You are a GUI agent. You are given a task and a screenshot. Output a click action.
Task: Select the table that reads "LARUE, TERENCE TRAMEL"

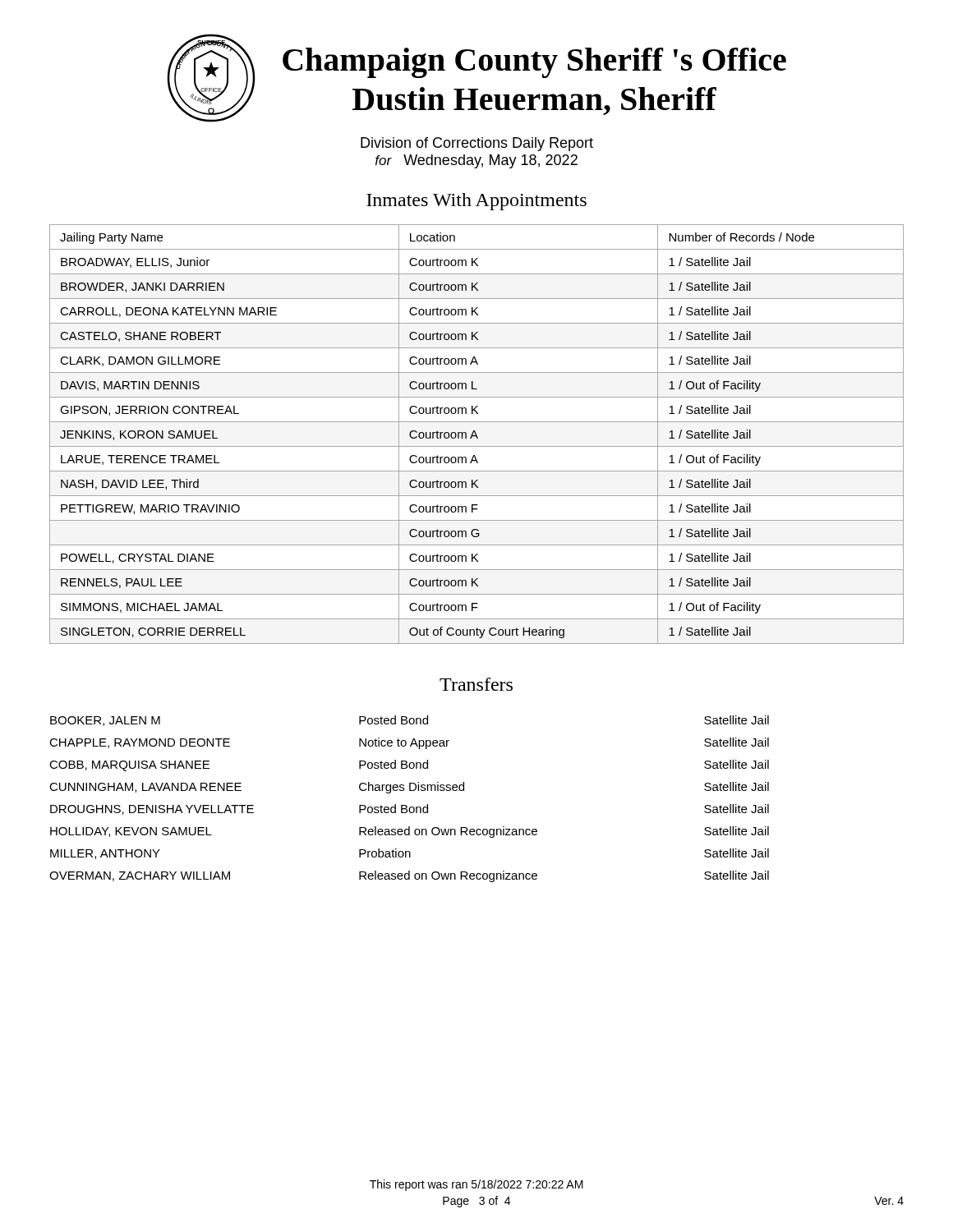click(x=476, y=434)
